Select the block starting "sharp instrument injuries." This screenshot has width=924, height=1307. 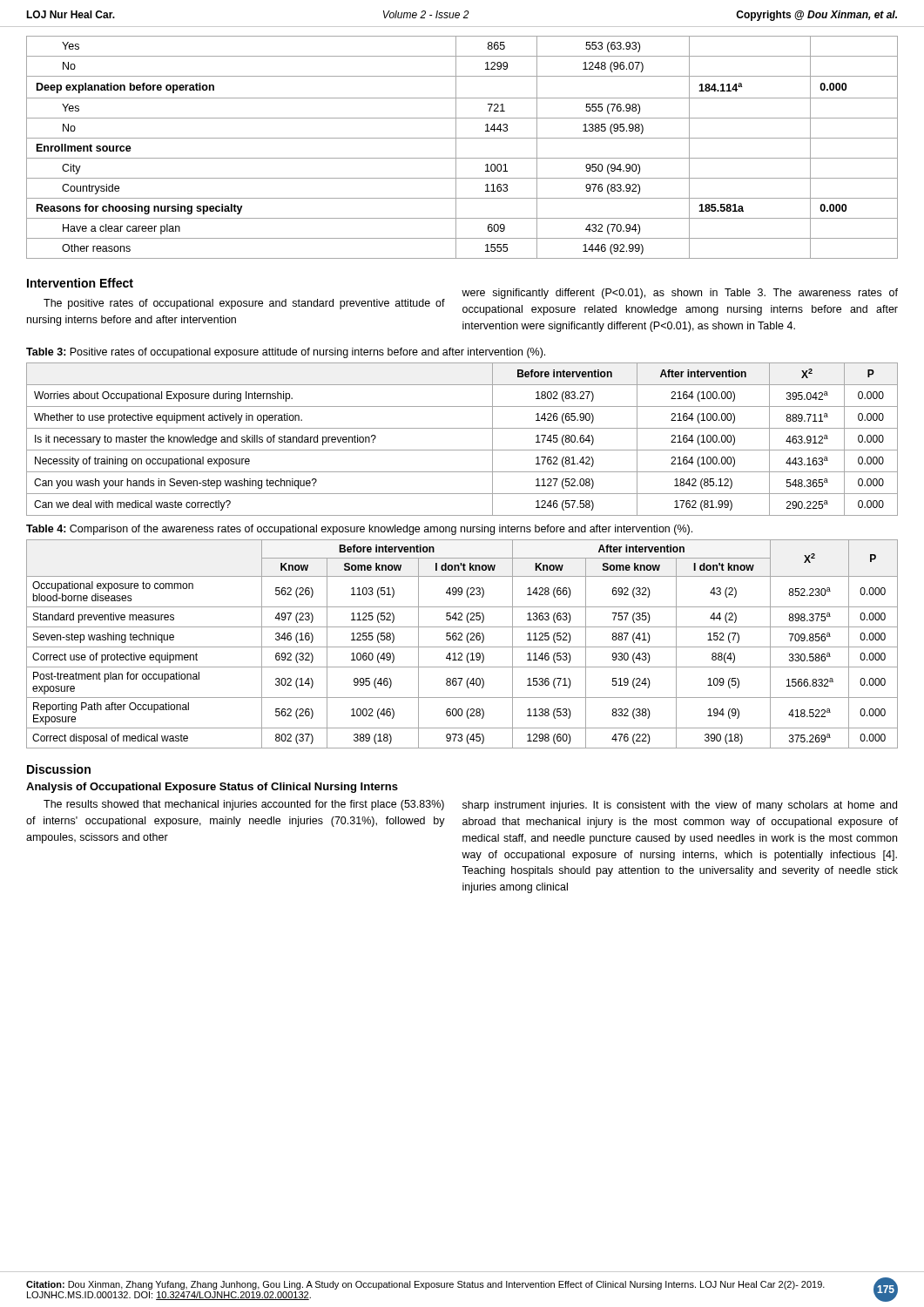[680, 846]
